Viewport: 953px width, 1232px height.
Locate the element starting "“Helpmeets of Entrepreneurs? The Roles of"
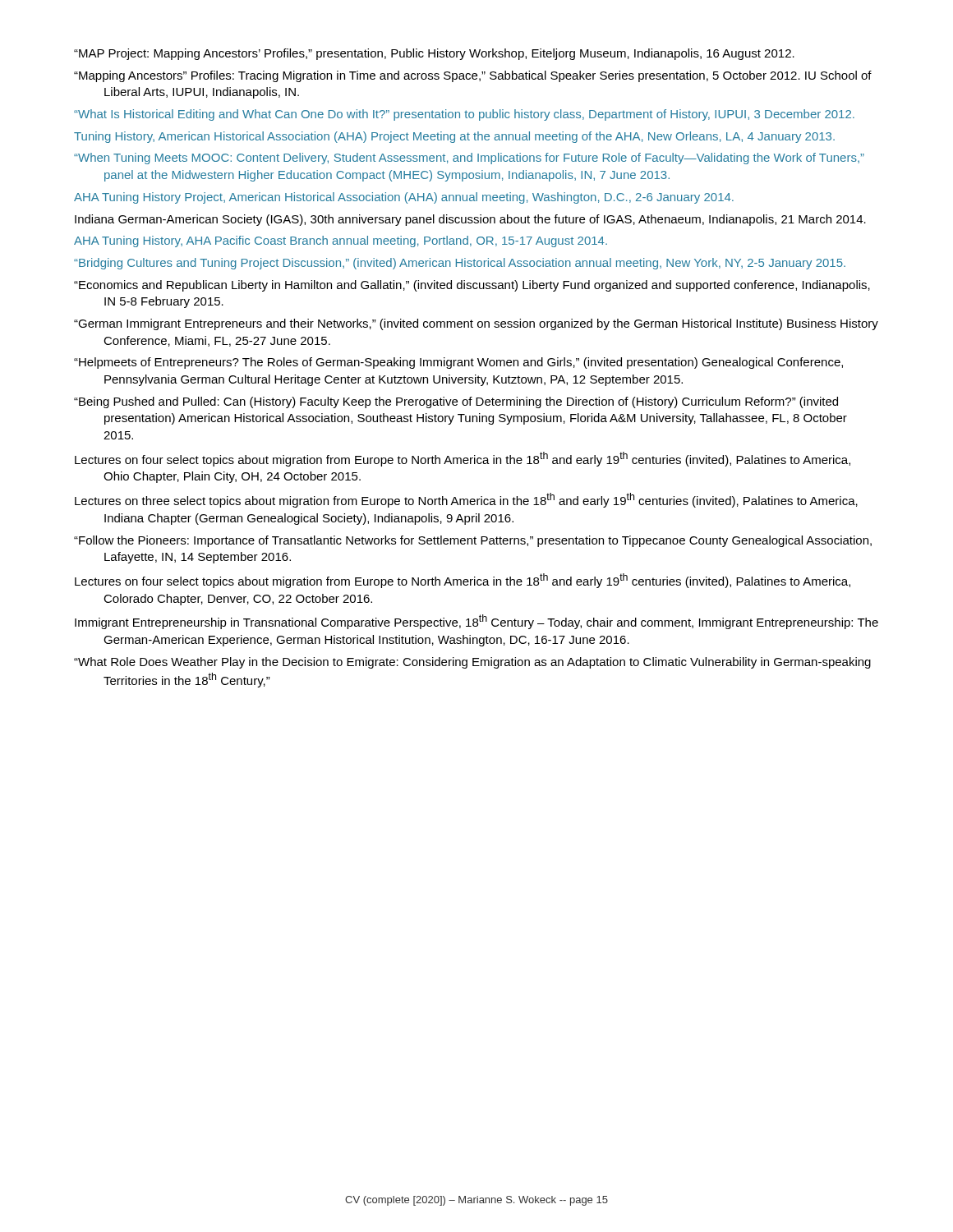pos(476,371)
